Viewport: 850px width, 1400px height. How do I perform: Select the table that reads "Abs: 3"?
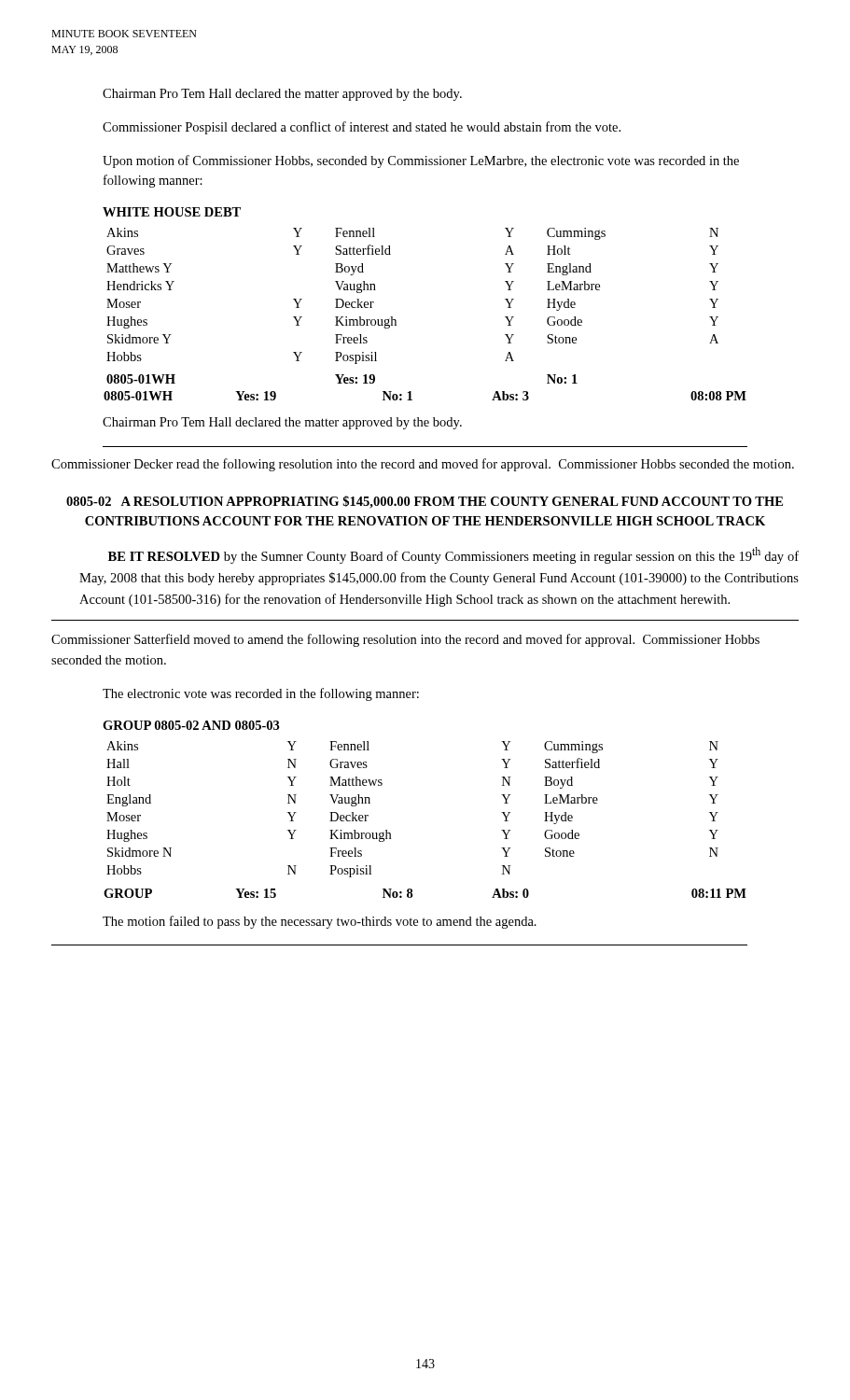click(x=425, y=396)
